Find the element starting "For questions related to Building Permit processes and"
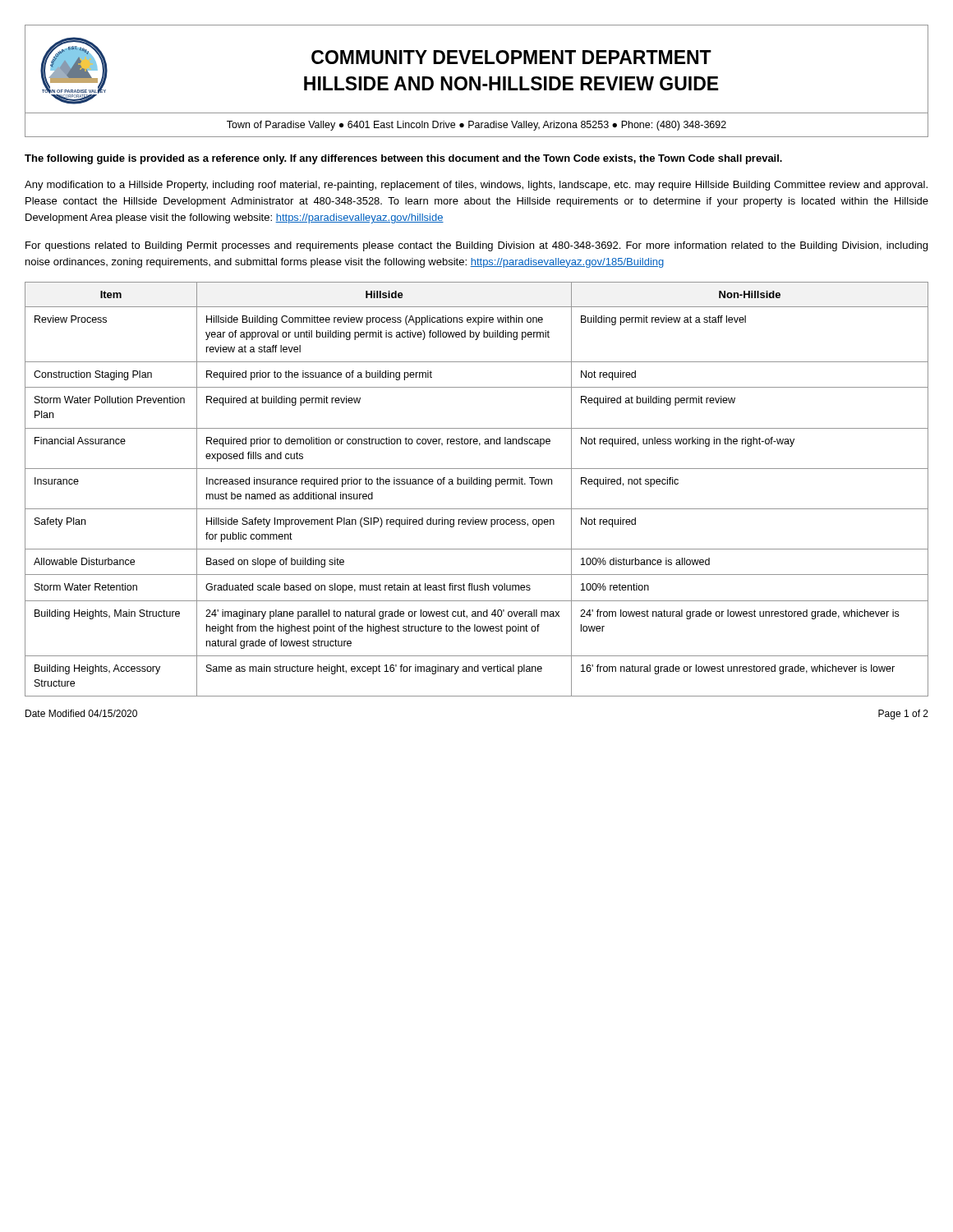Screen dimensions: 1232x953 pos(476,253)
